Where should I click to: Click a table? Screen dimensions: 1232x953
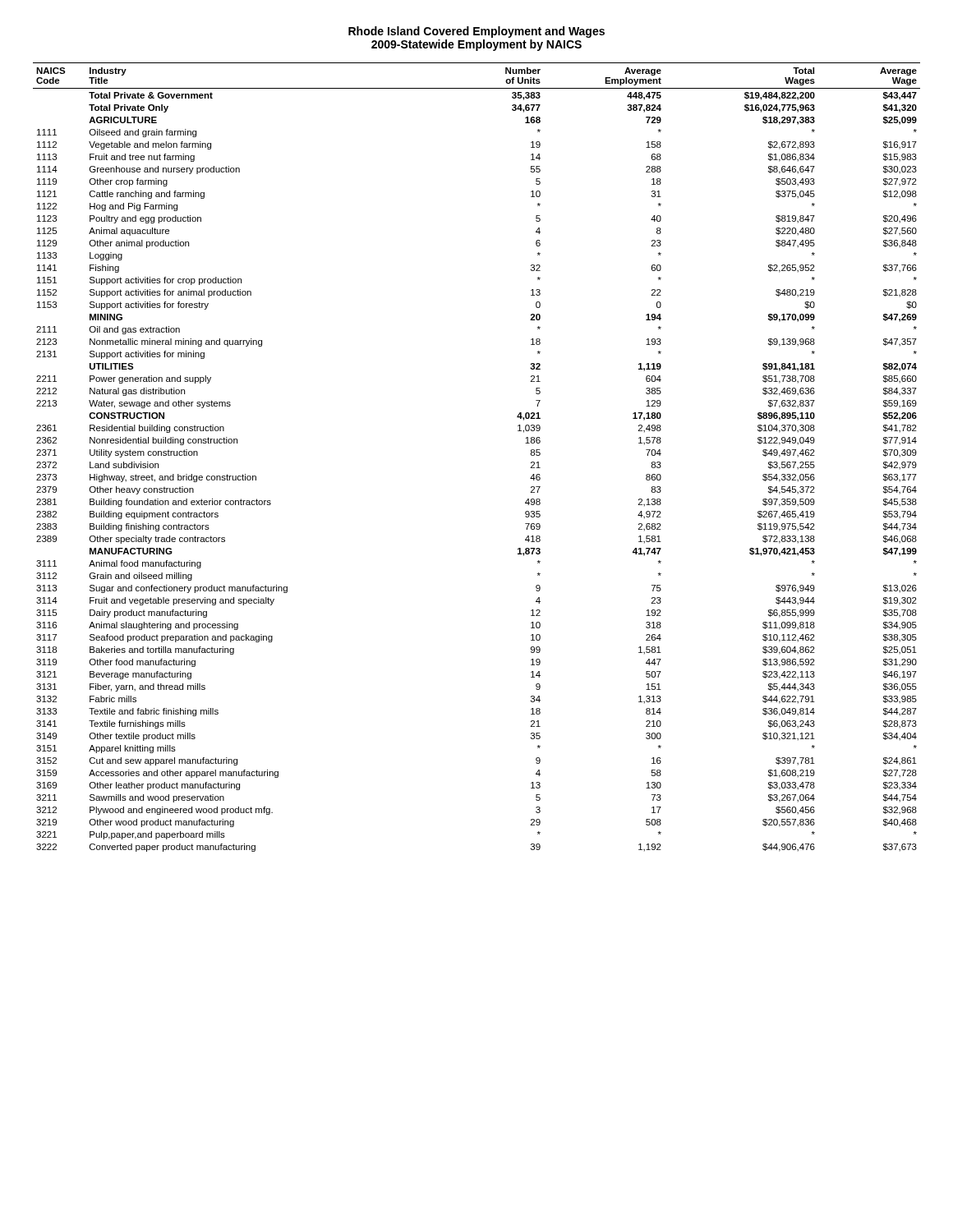(476, 458)
